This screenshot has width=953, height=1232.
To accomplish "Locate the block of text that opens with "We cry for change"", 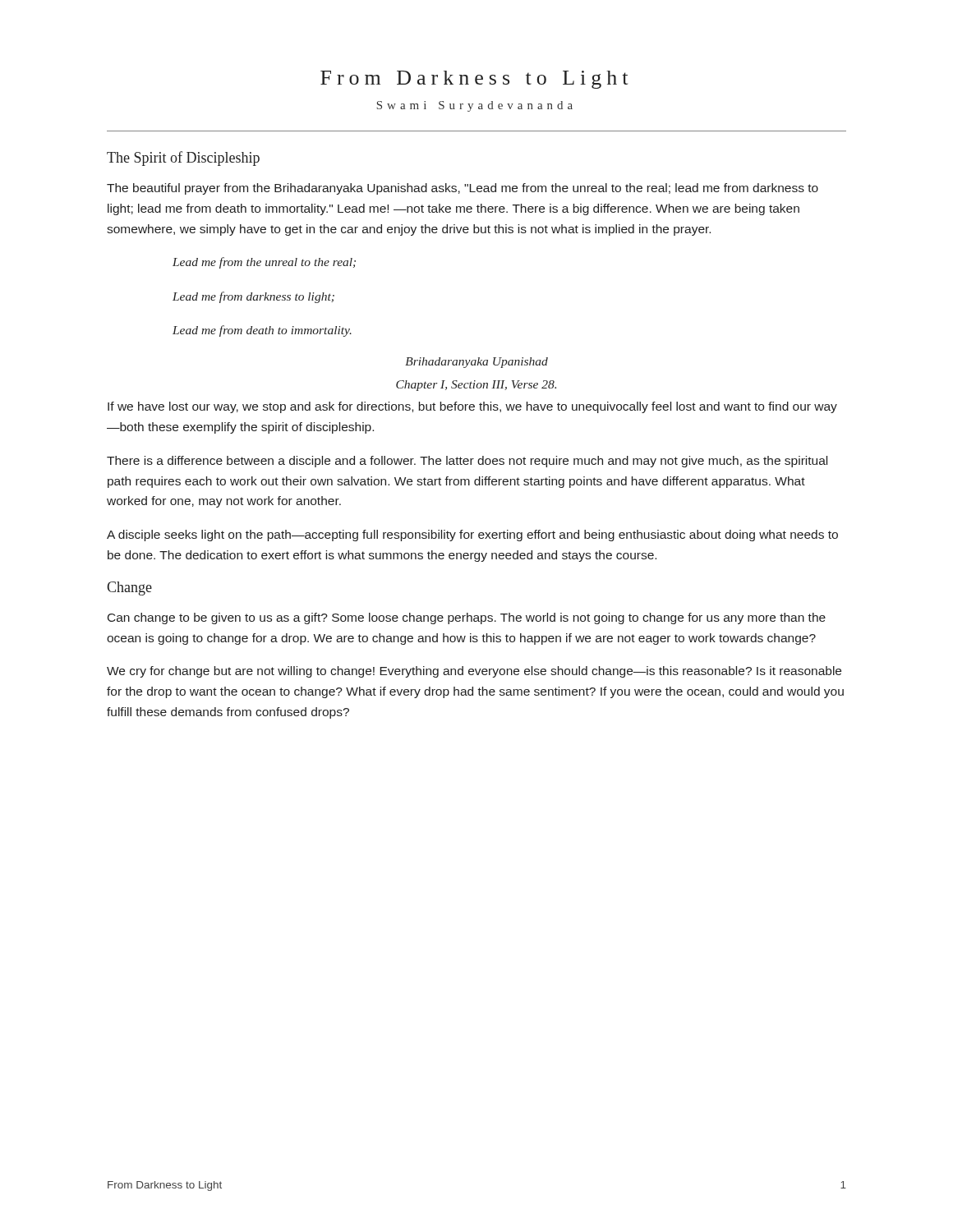I will point(476,692).
